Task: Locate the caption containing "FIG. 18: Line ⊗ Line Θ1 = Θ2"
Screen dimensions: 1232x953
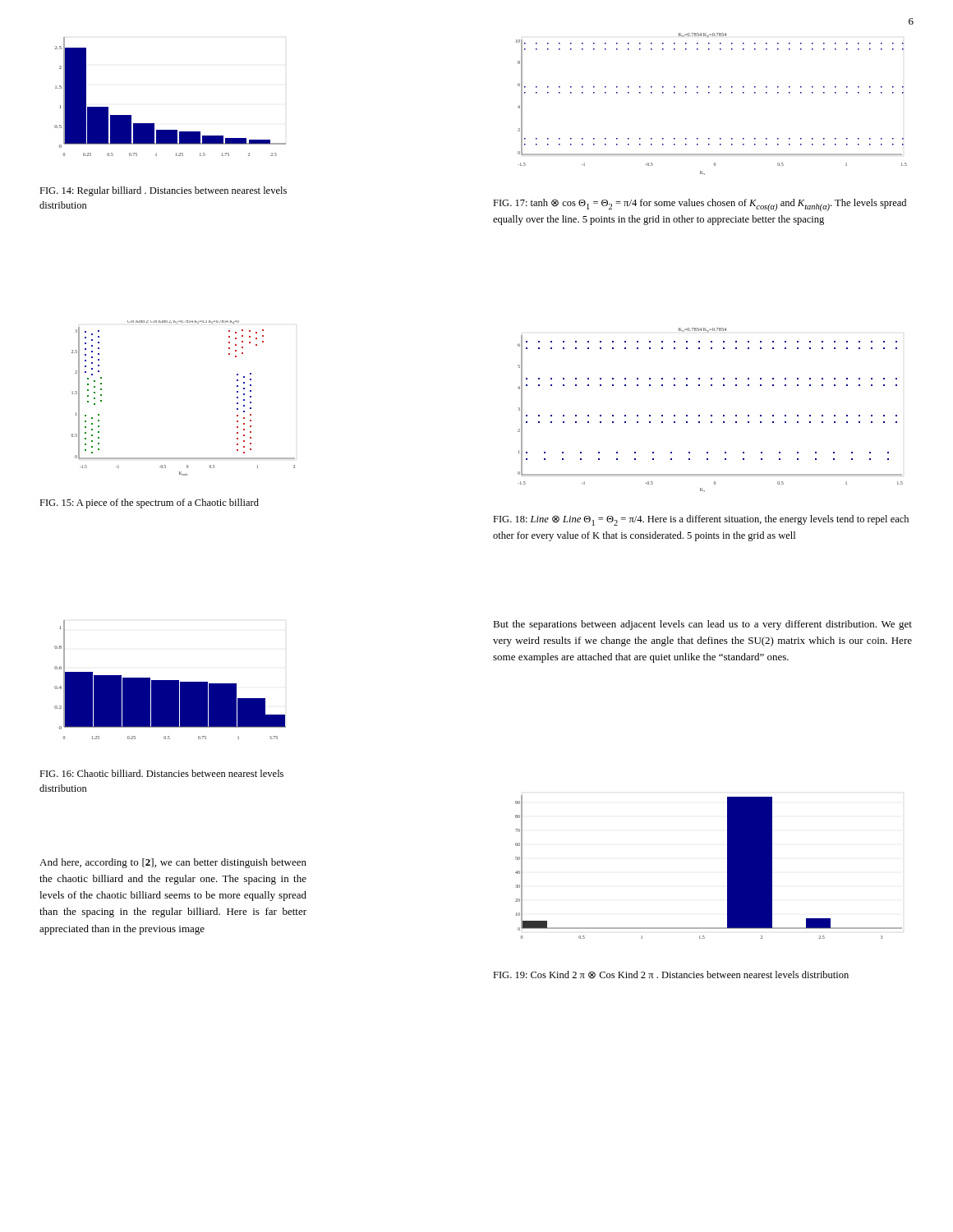Action: pos(702,527)
